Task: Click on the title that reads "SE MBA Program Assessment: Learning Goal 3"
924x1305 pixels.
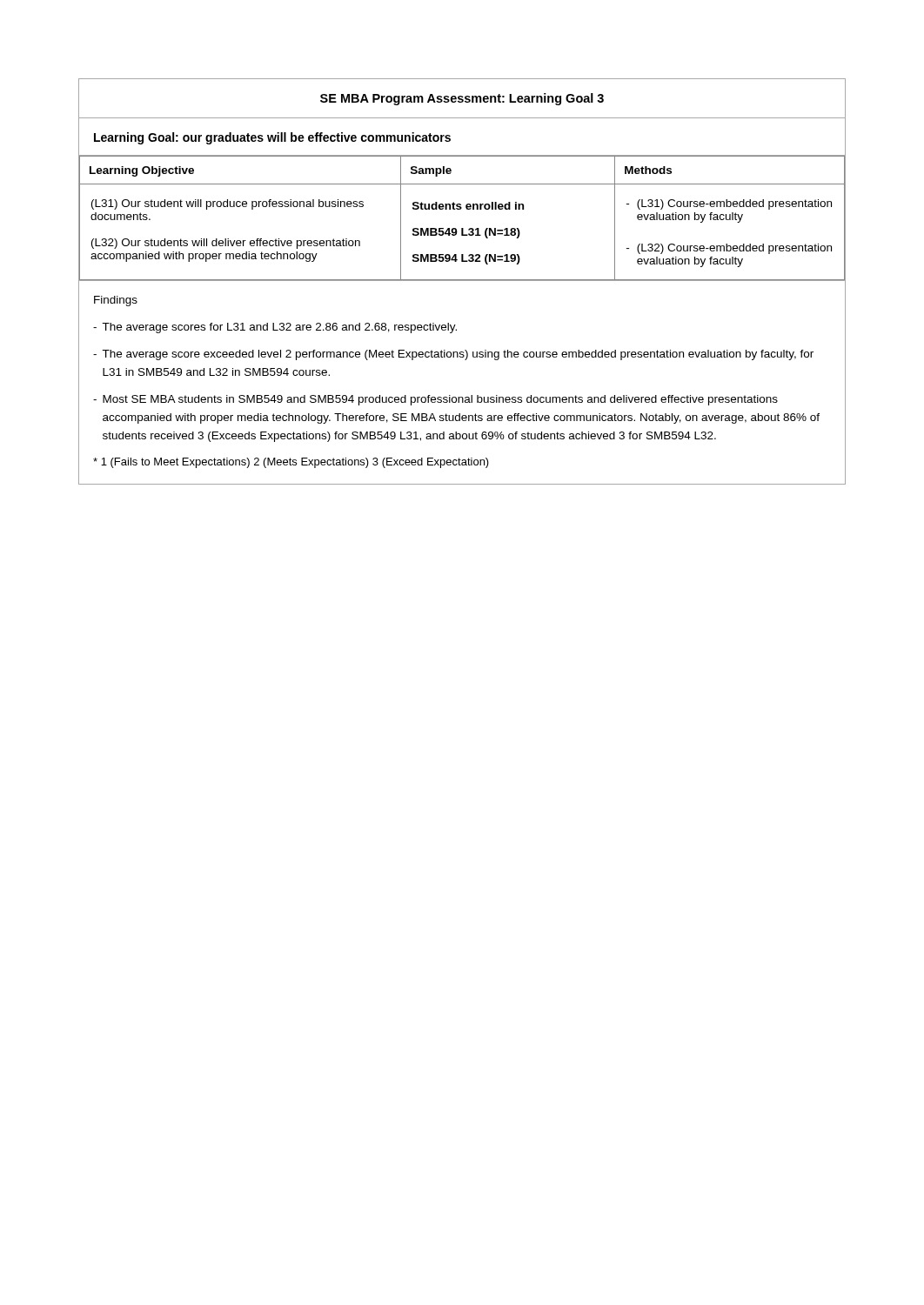Action: tap(462, 98)
